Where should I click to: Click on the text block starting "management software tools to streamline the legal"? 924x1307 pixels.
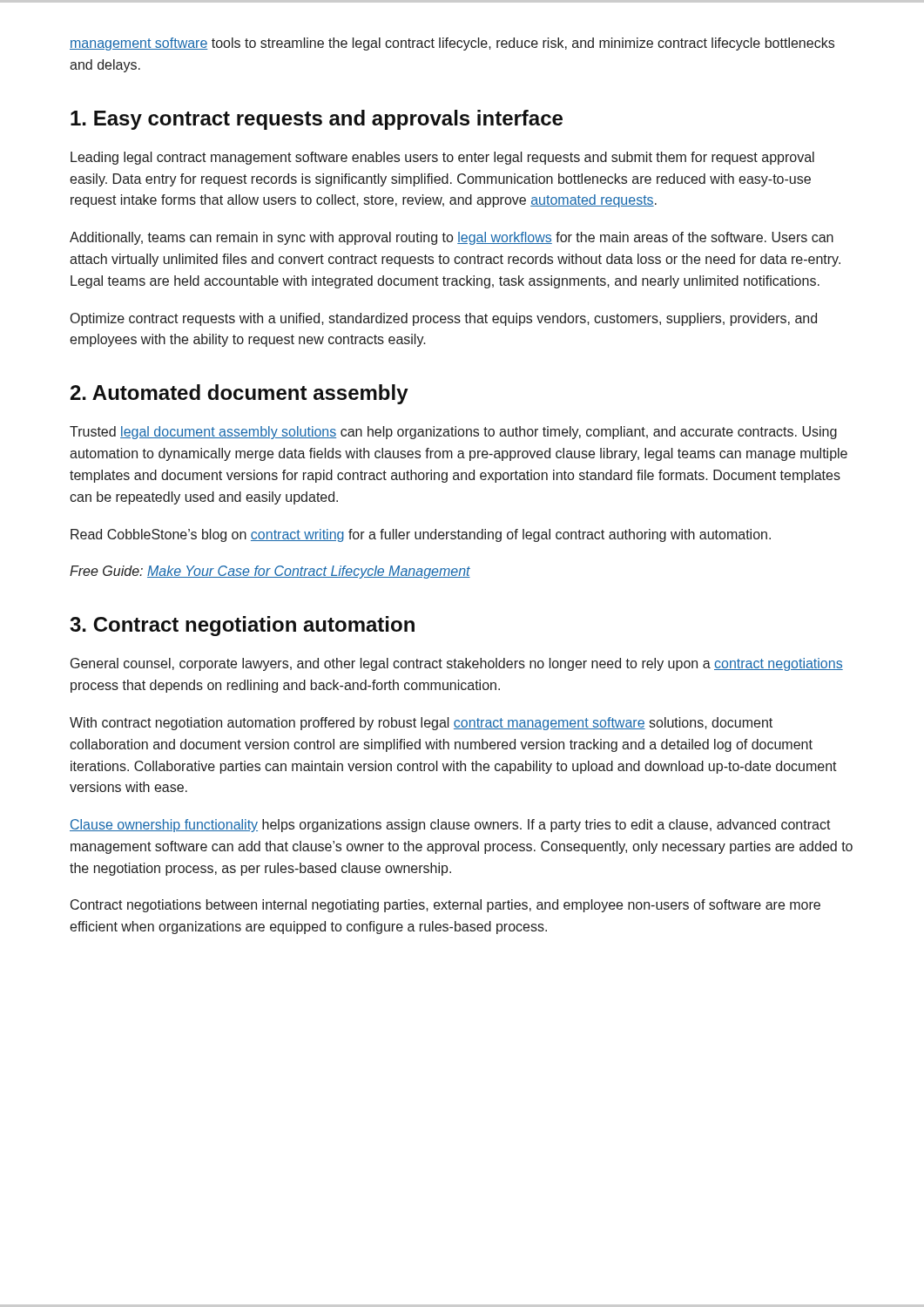point(462,55)
